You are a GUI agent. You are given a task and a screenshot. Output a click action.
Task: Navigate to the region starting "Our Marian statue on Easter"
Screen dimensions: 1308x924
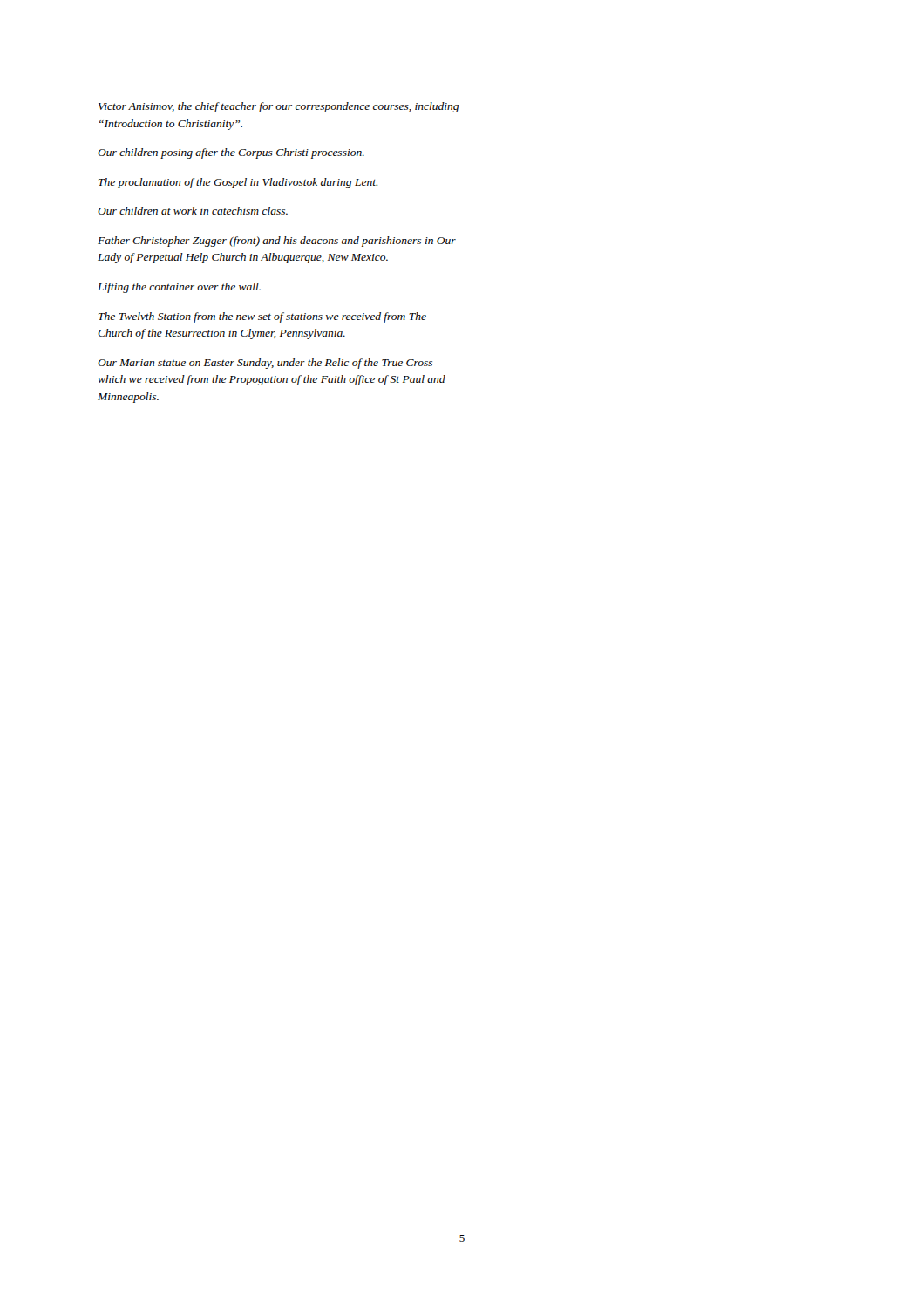pos(271,379)
